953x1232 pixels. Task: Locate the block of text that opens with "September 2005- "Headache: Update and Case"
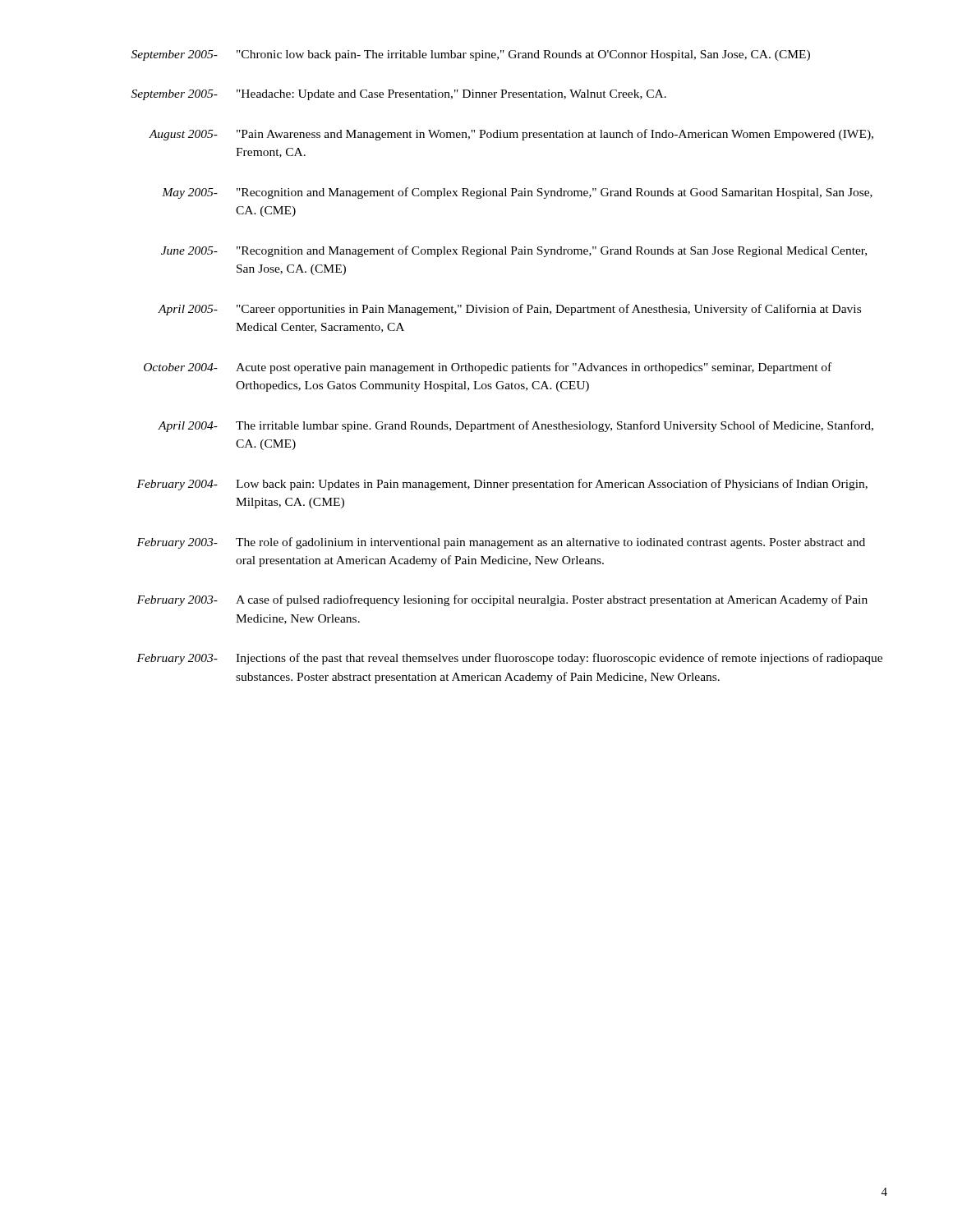pyautogui.click(x=476, y=94)
